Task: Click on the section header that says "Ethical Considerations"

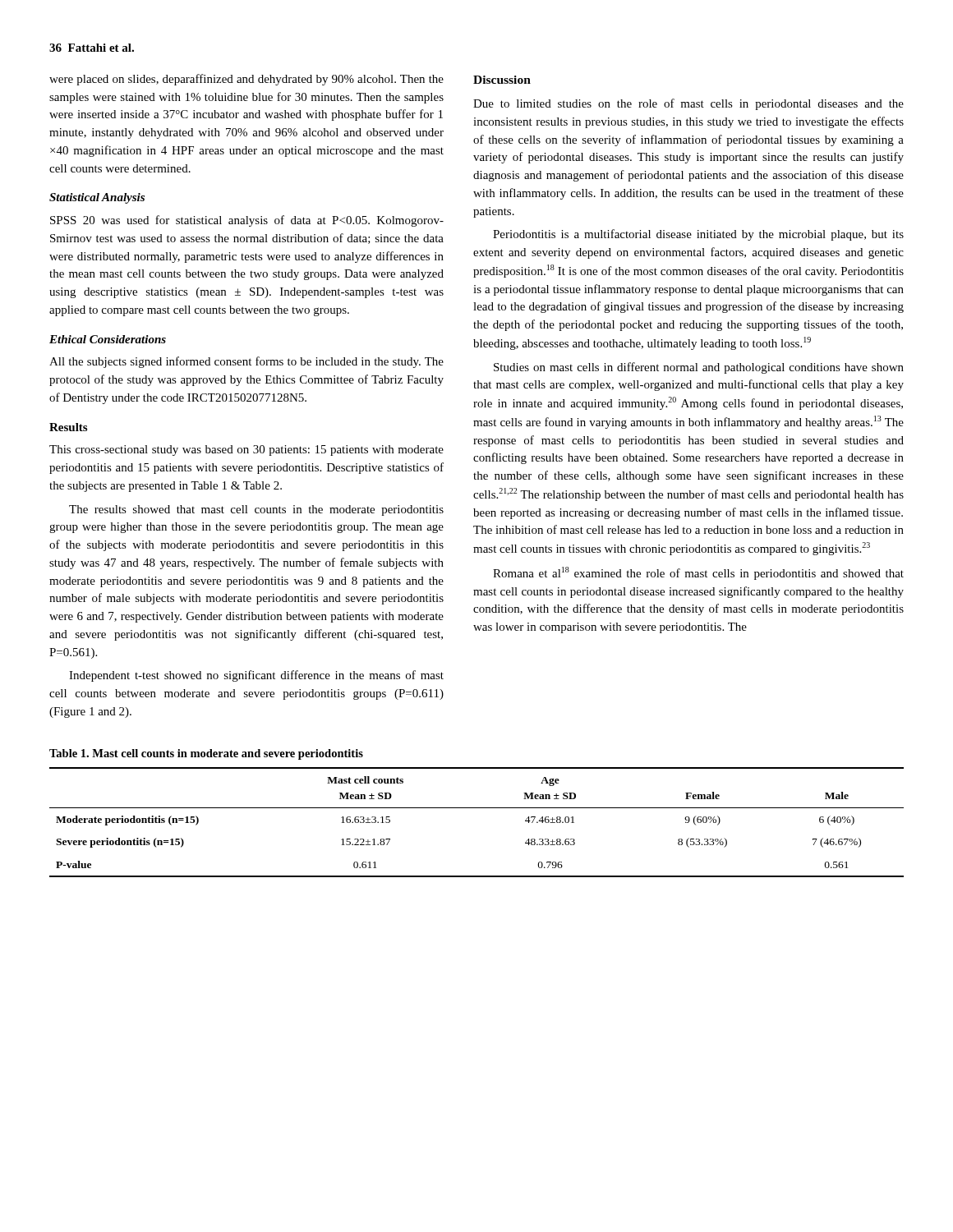Action: [108, 339]
